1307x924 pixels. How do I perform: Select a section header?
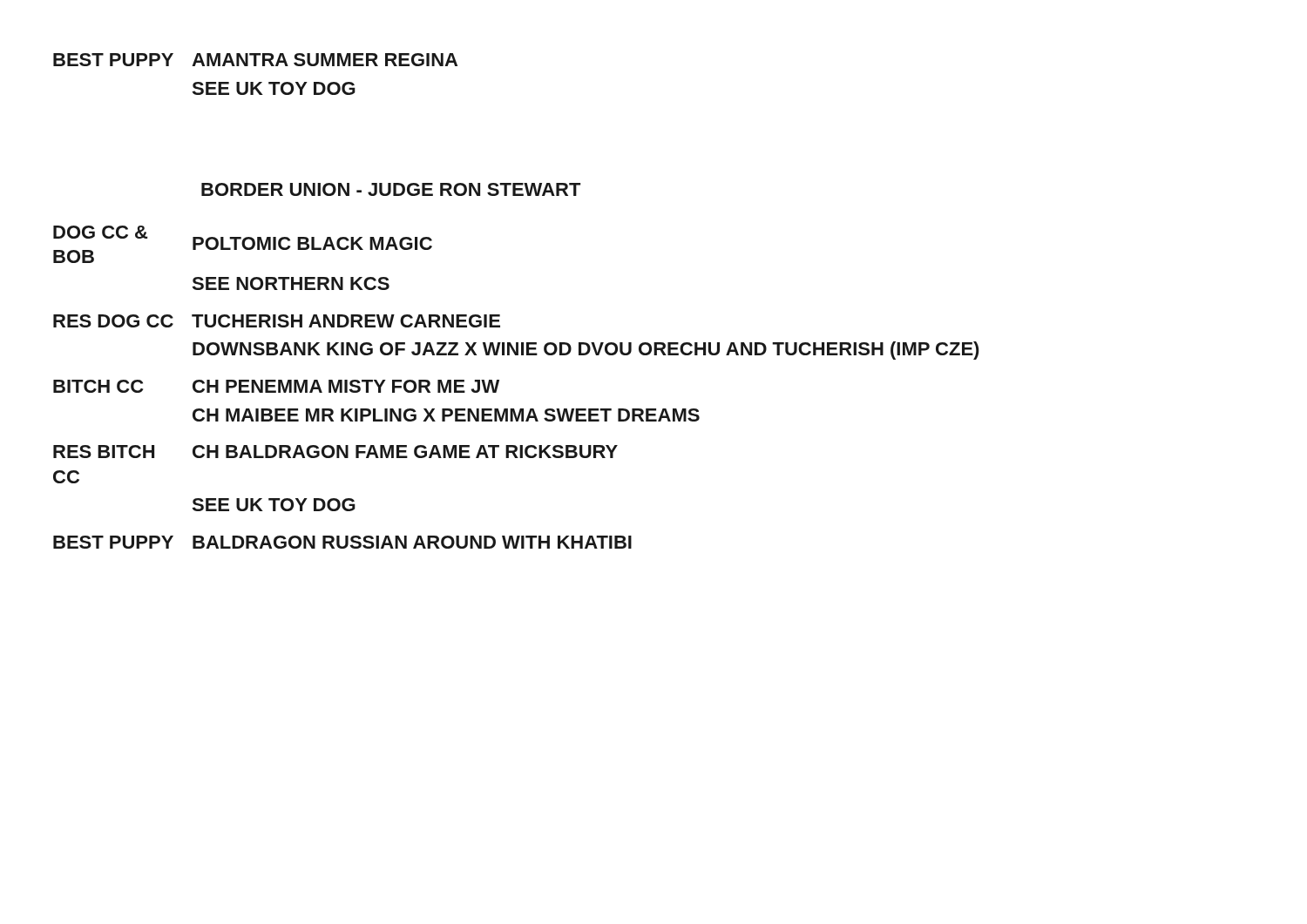(390, 190)
